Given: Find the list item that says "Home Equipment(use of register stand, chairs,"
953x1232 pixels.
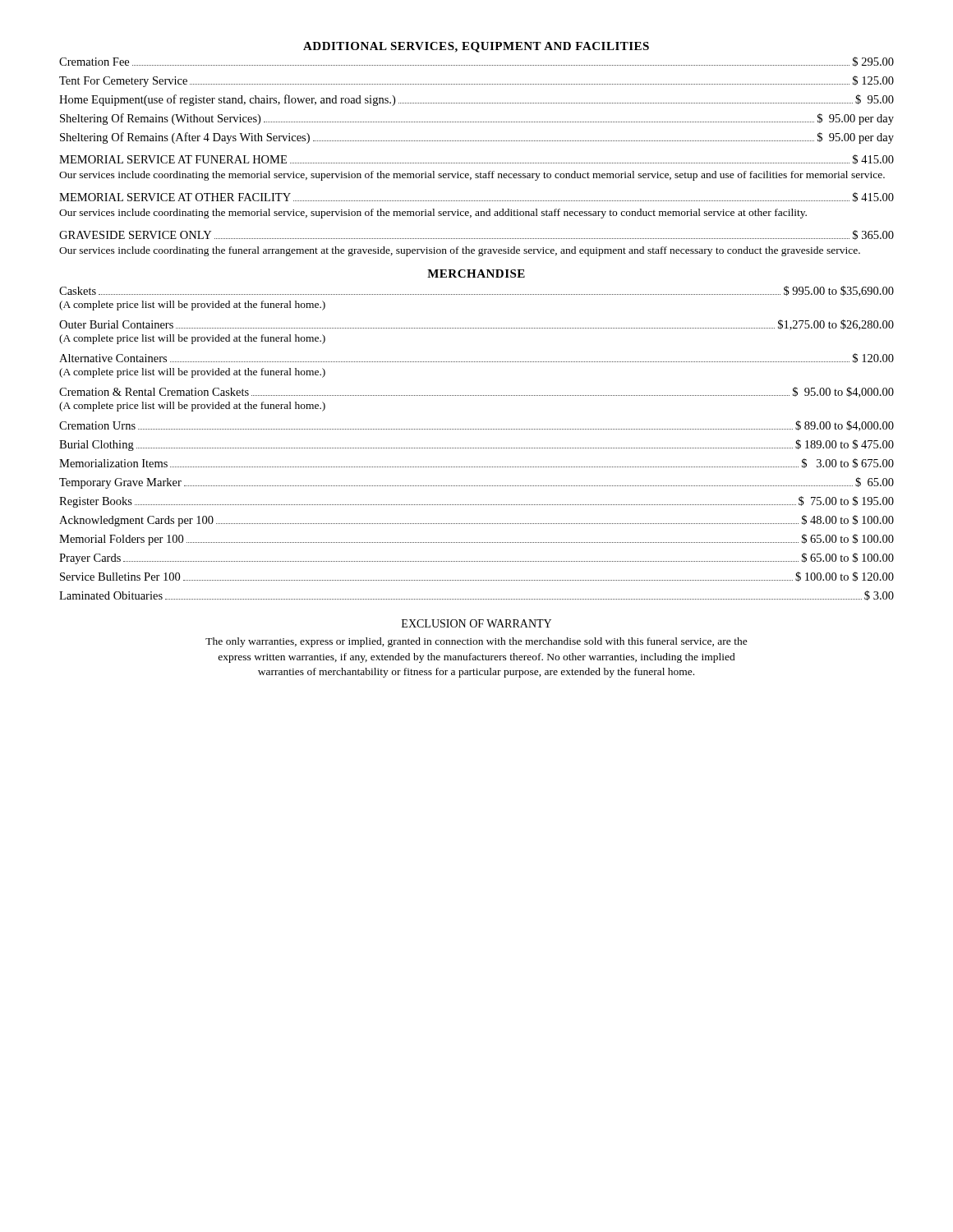Looking at the screenshot, I should coord(476,100).
